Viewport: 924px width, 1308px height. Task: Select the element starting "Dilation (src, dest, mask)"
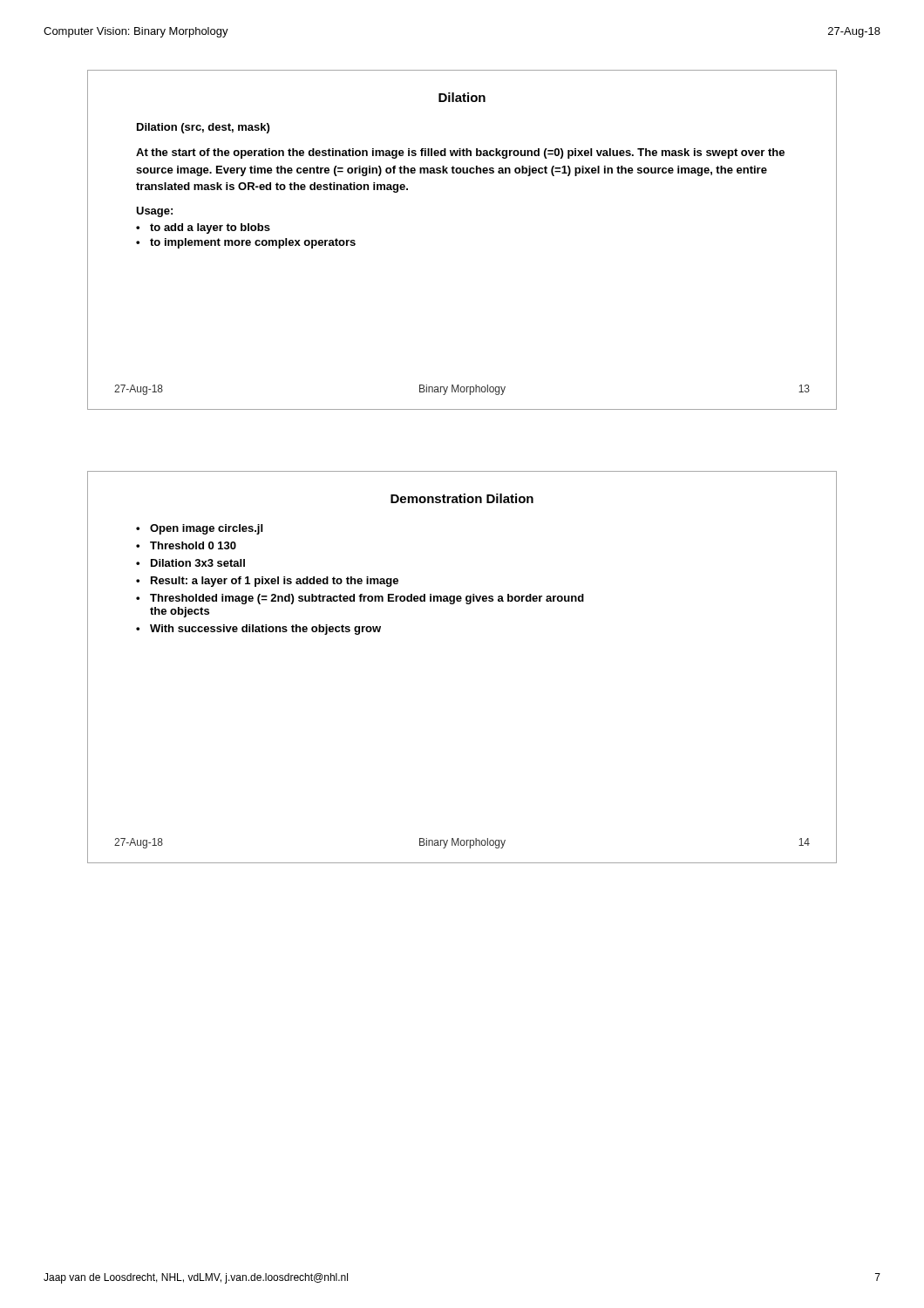(x=203, y=127)
